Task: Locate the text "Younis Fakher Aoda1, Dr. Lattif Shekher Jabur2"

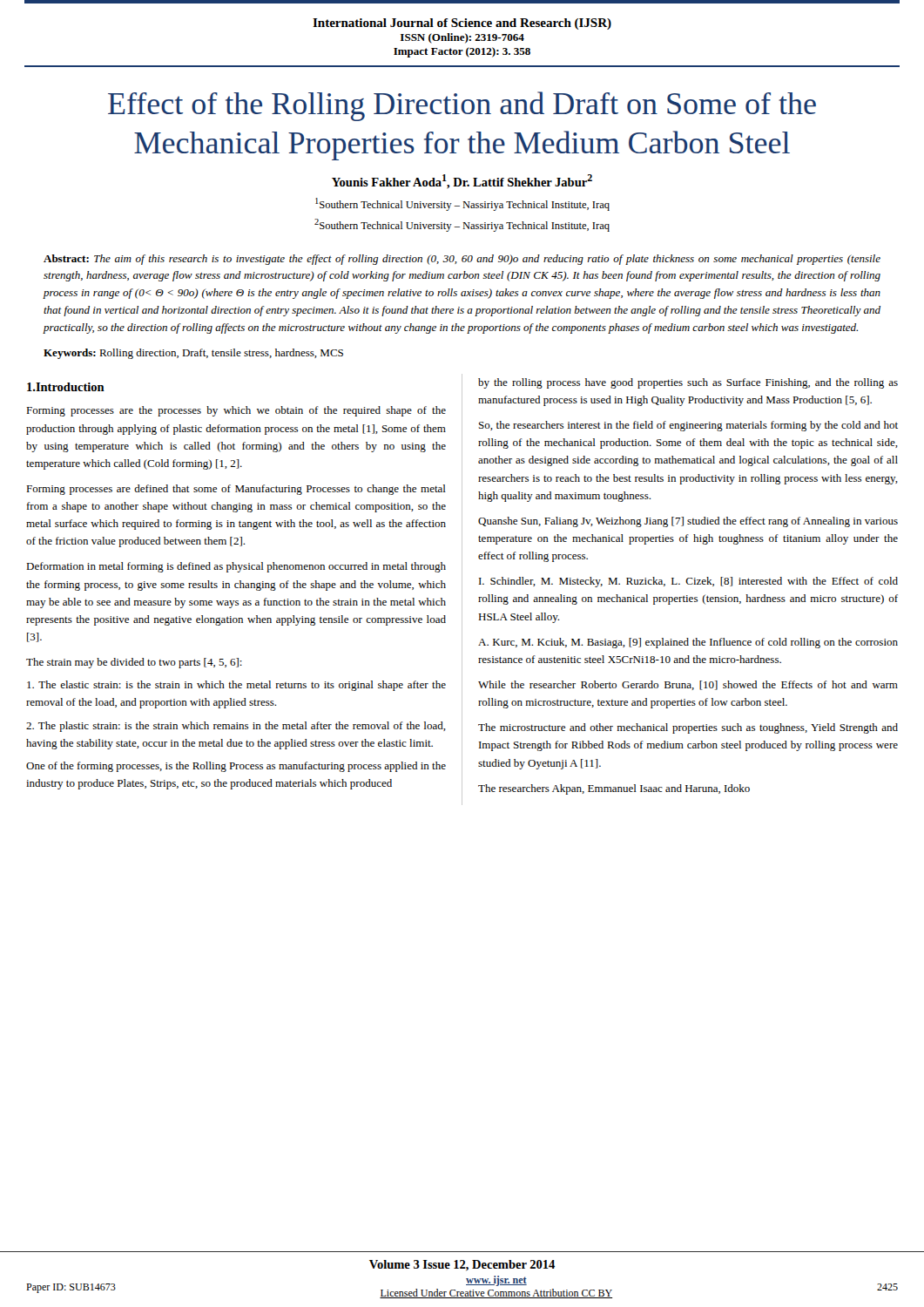Action: coord(462,180)
